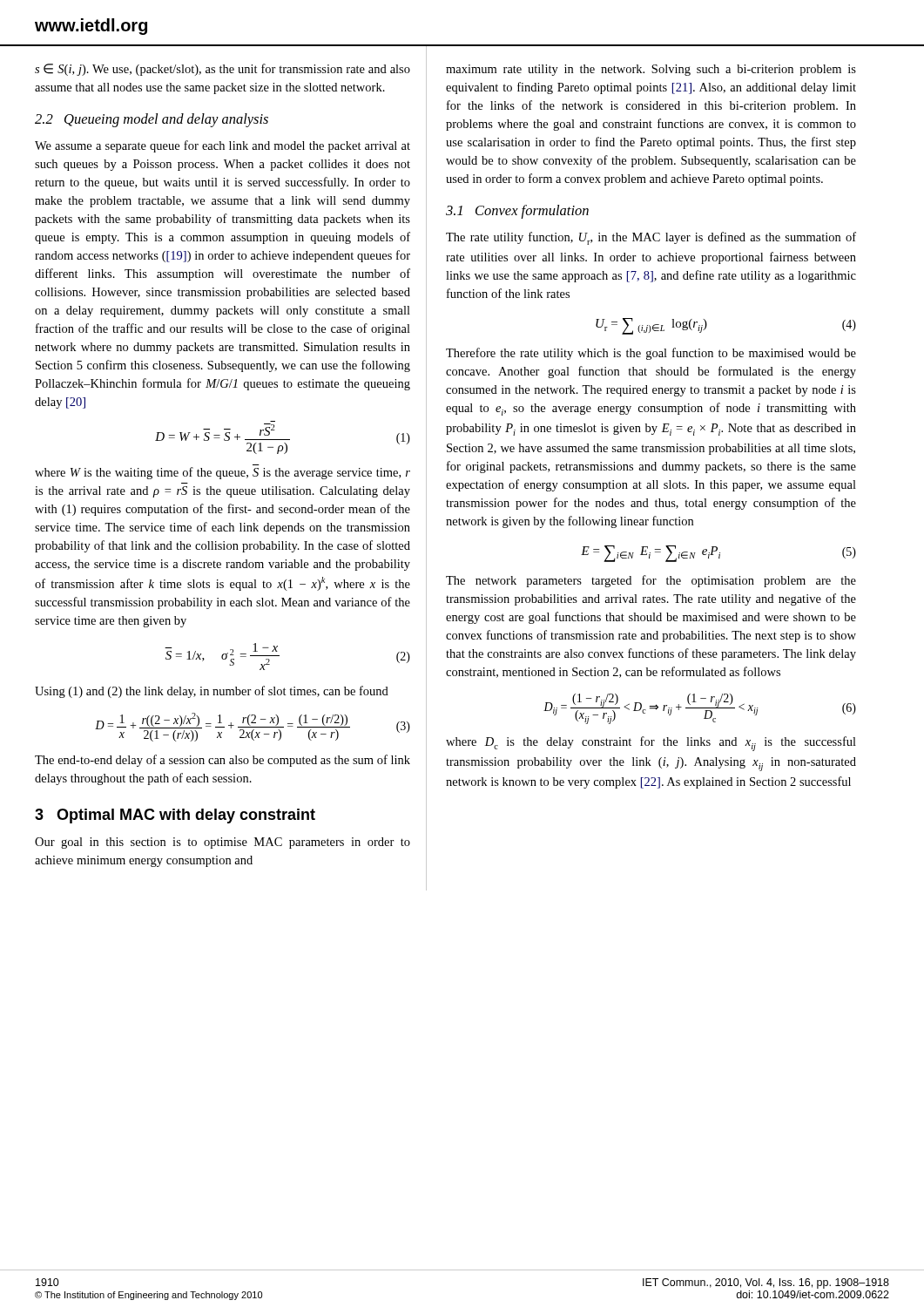Locate the text starting "The network parameters targeted"

[651, 627]
